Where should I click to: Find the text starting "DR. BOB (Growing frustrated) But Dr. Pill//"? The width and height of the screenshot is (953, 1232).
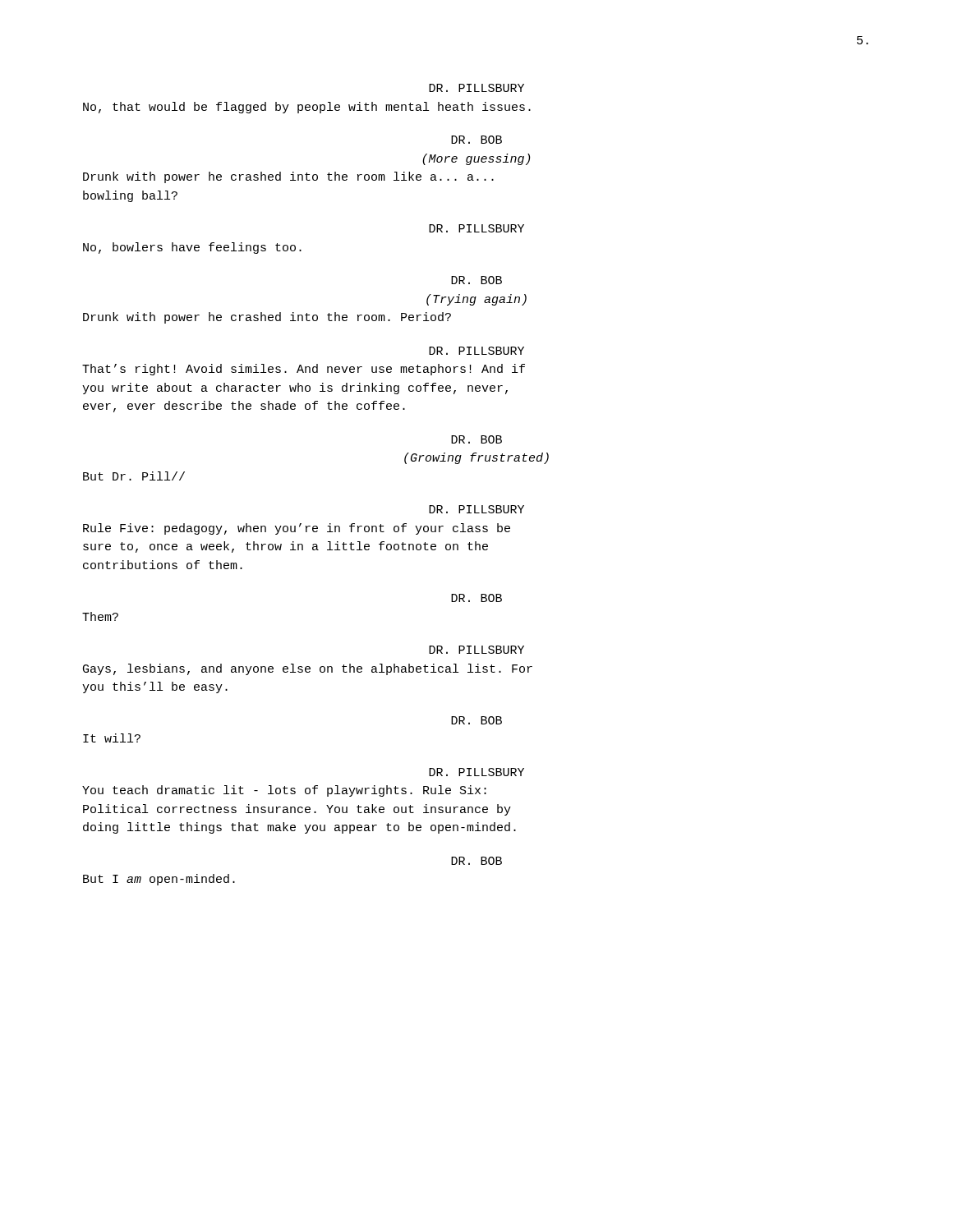pyautogui.click(x=476, y=459)
